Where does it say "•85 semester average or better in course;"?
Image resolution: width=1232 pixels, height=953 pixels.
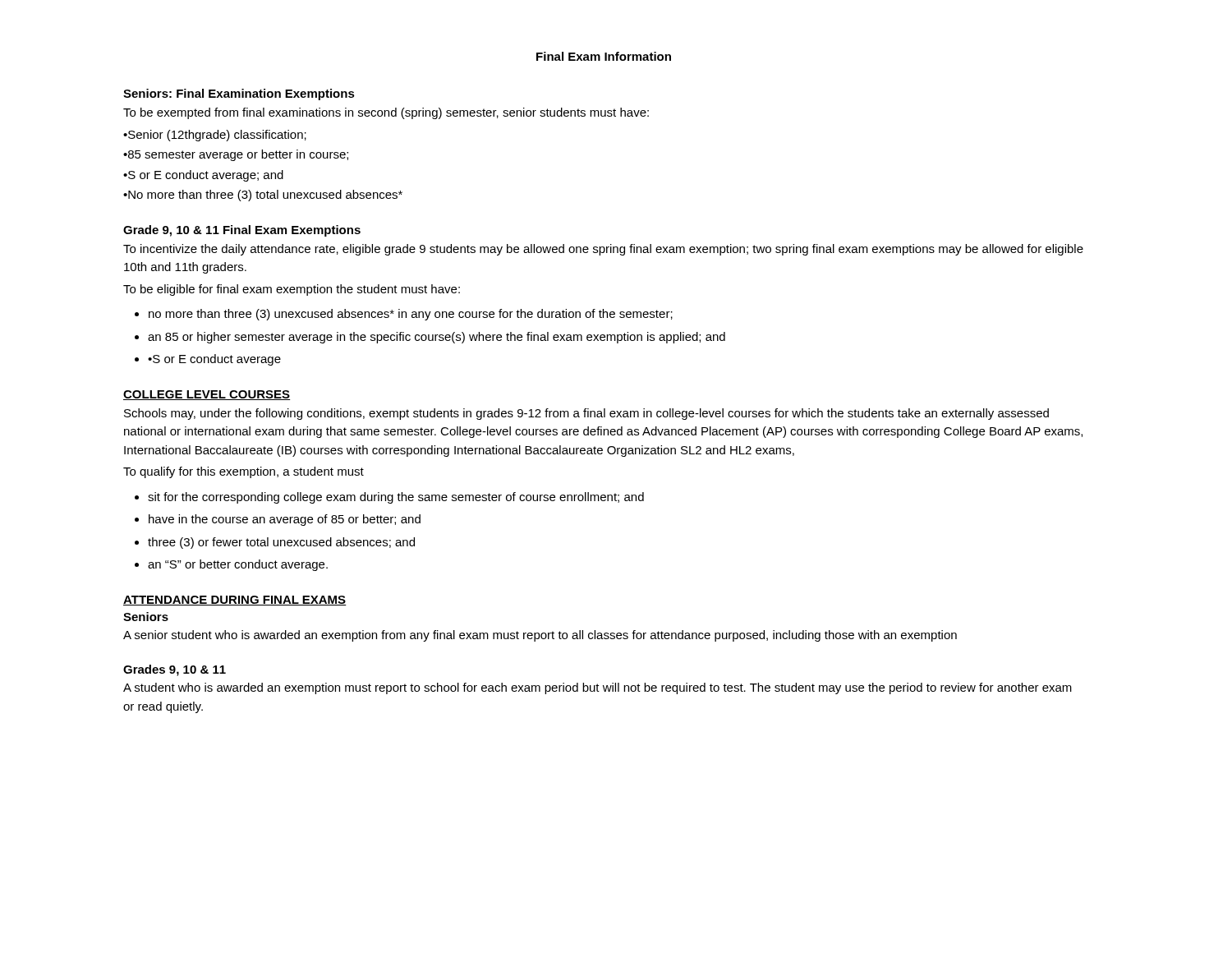(x=236, y=154)
